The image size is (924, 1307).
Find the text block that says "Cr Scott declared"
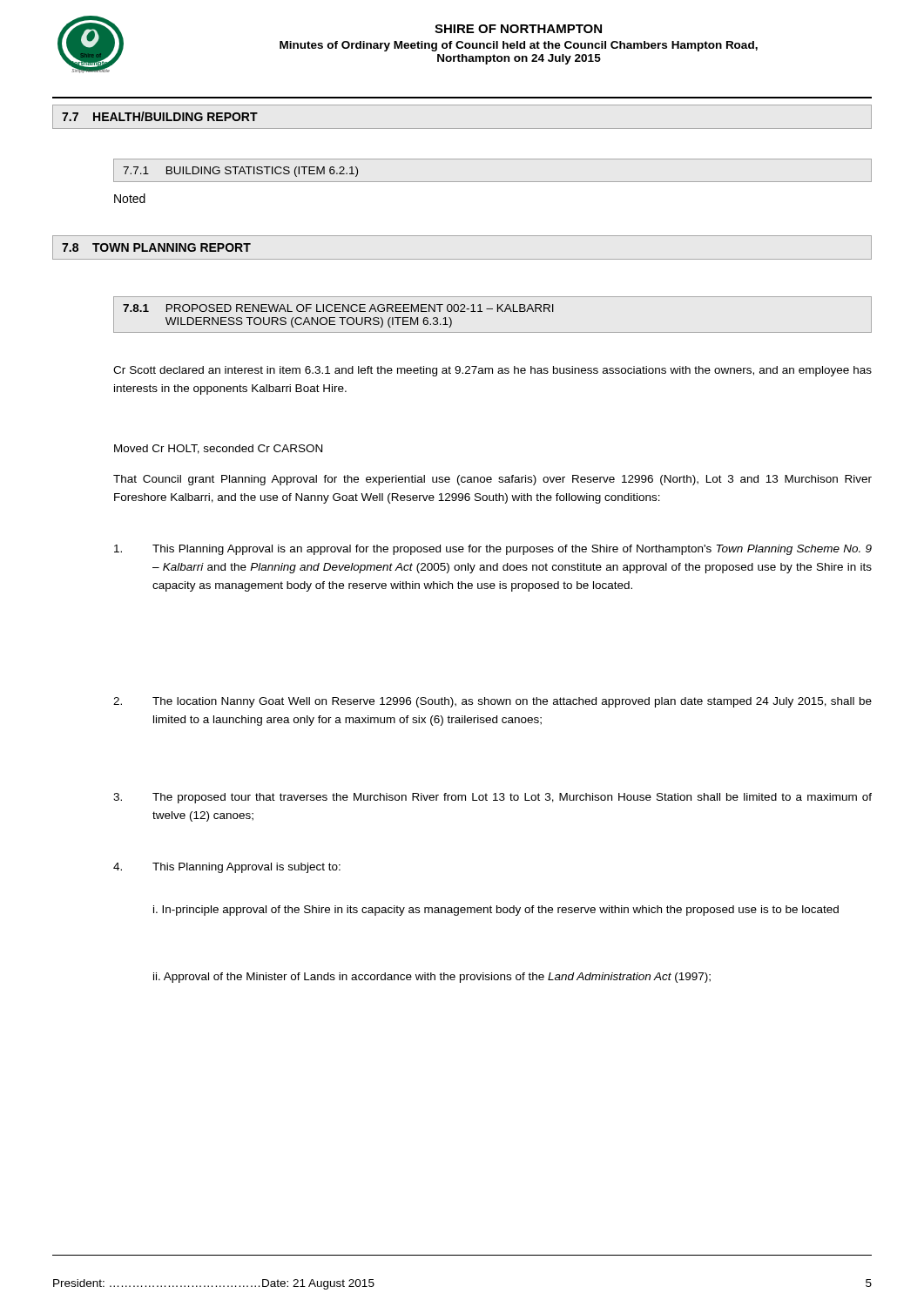click(492, 379)
